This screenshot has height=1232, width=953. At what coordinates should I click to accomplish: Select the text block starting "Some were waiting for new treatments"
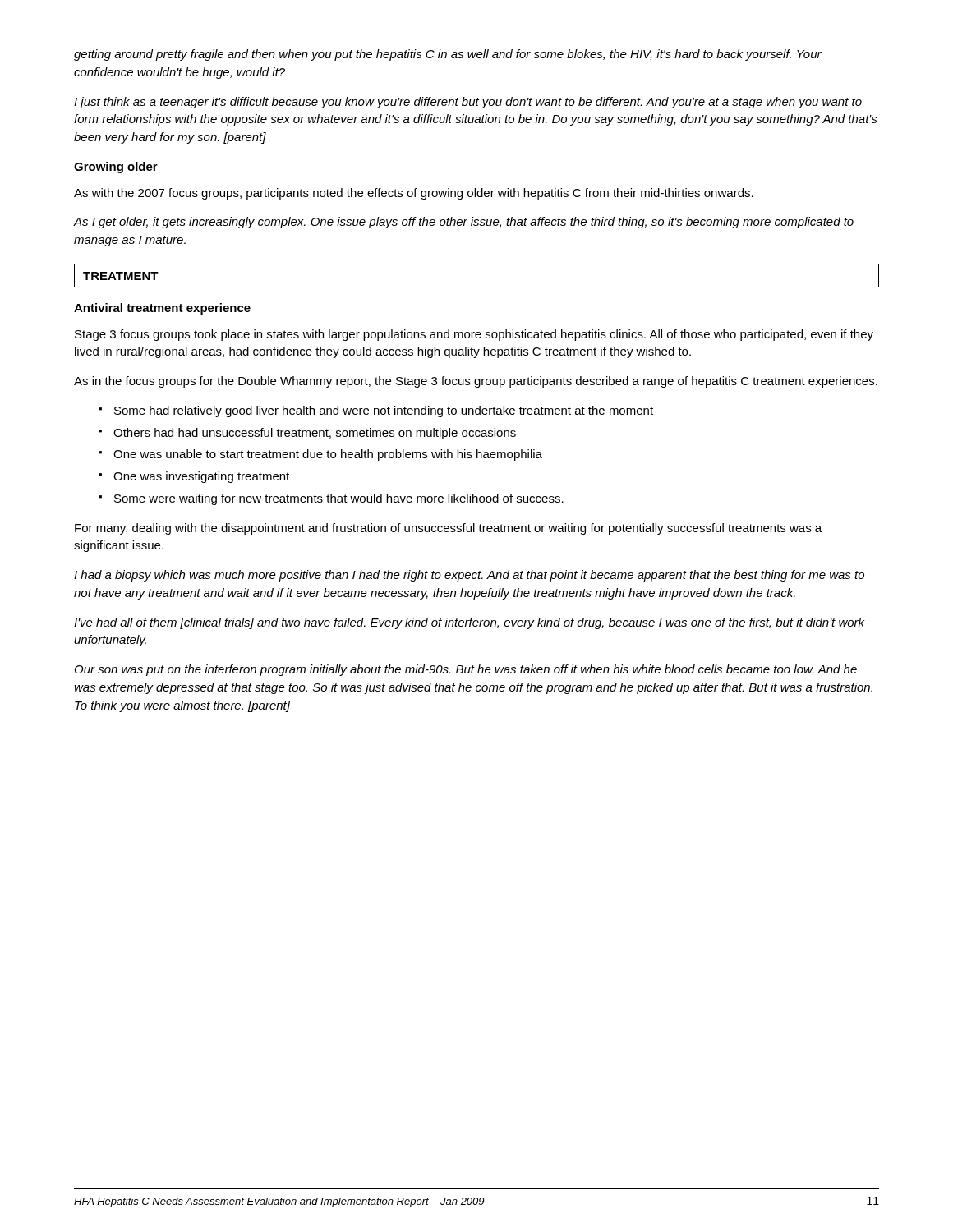point(339,498)
